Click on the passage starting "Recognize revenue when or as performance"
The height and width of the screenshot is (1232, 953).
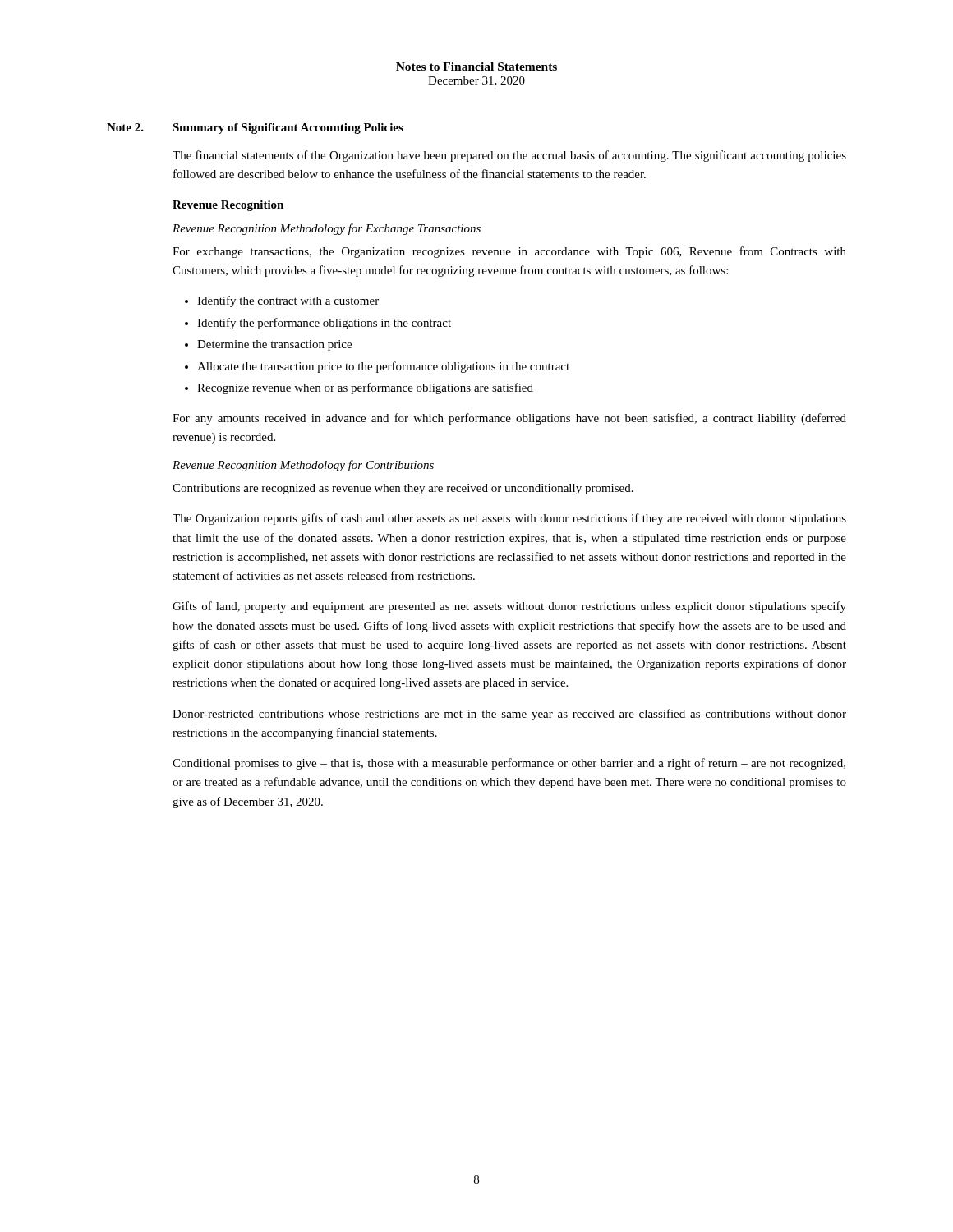coord(365,388)
